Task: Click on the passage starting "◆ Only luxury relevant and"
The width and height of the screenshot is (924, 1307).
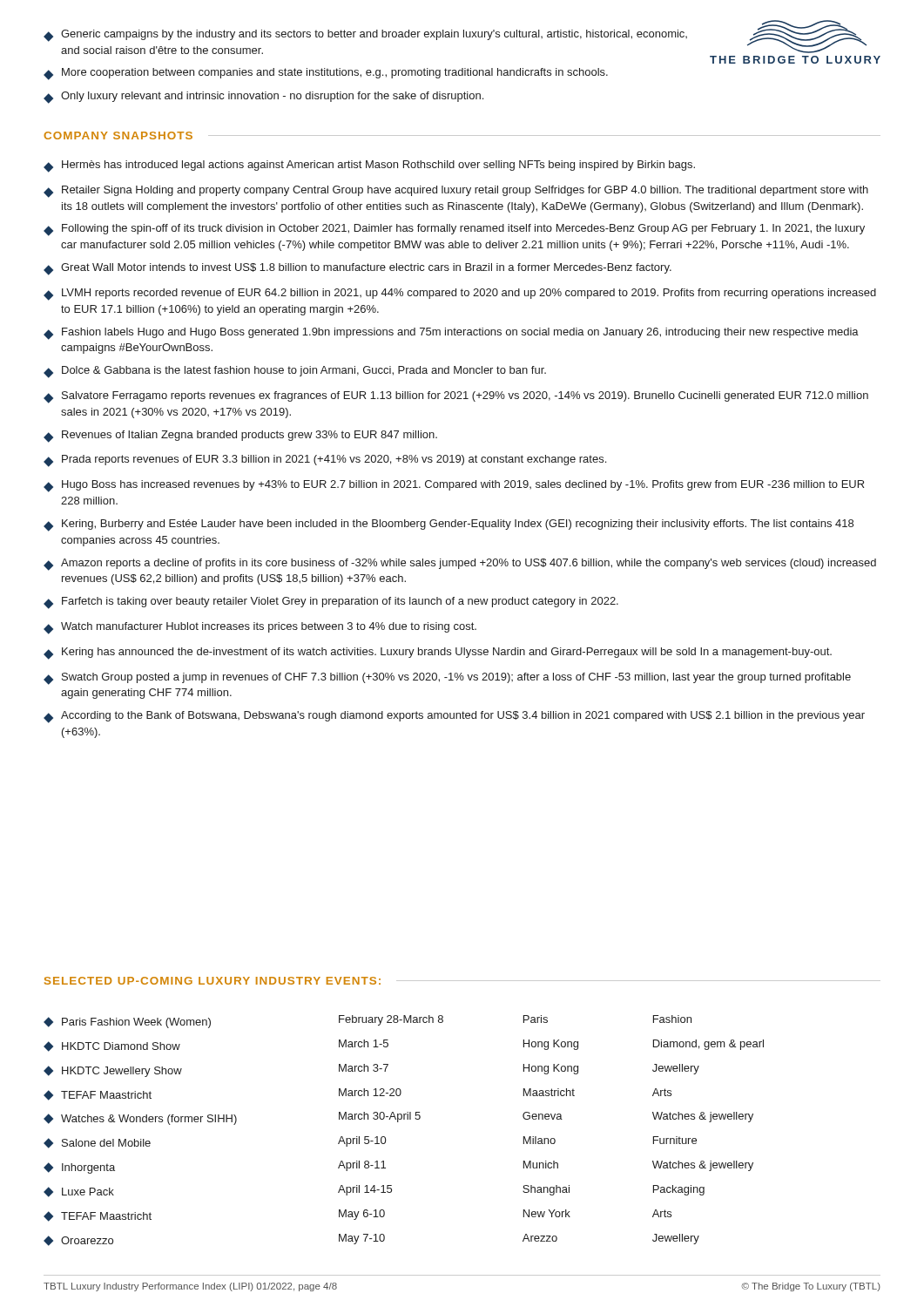Action: coord(264,98)
